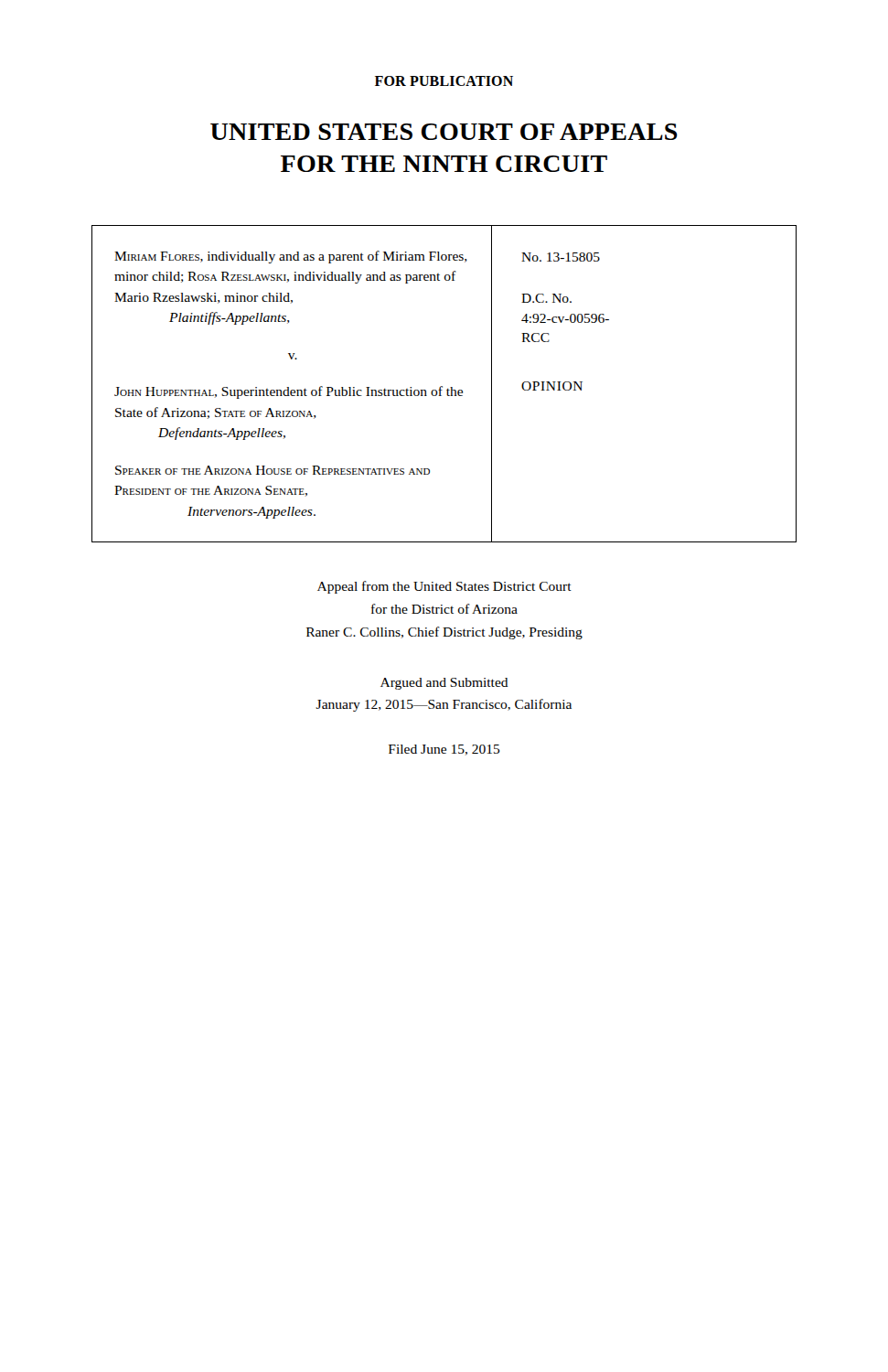Click the title that begins "UNITED STATES COURT OF APPEALSFOR THE NINTH"
Viewport: 888px width, 1372px height.
[x=444, y=147]
